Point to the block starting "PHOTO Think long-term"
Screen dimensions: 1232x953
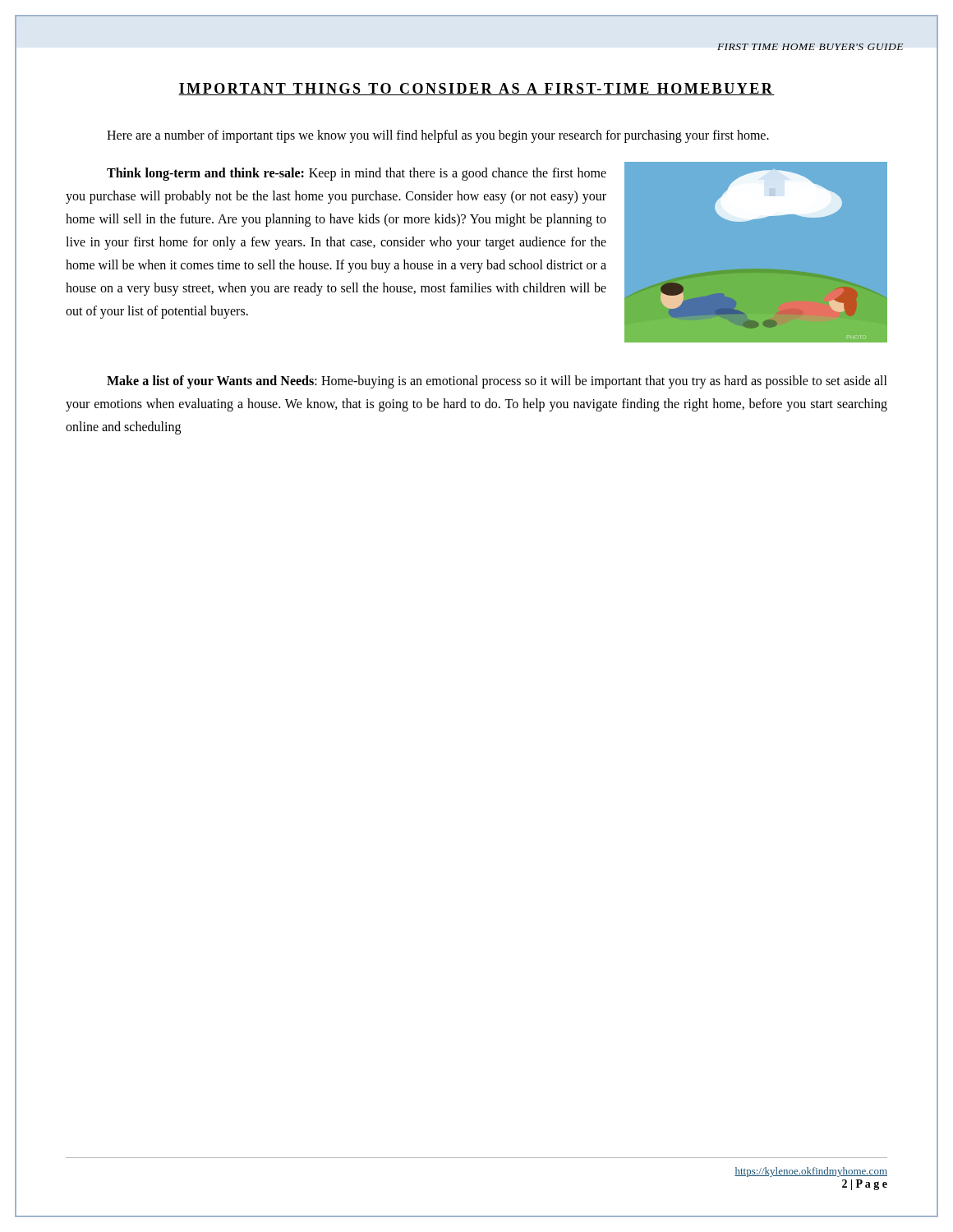click(476, 256)
